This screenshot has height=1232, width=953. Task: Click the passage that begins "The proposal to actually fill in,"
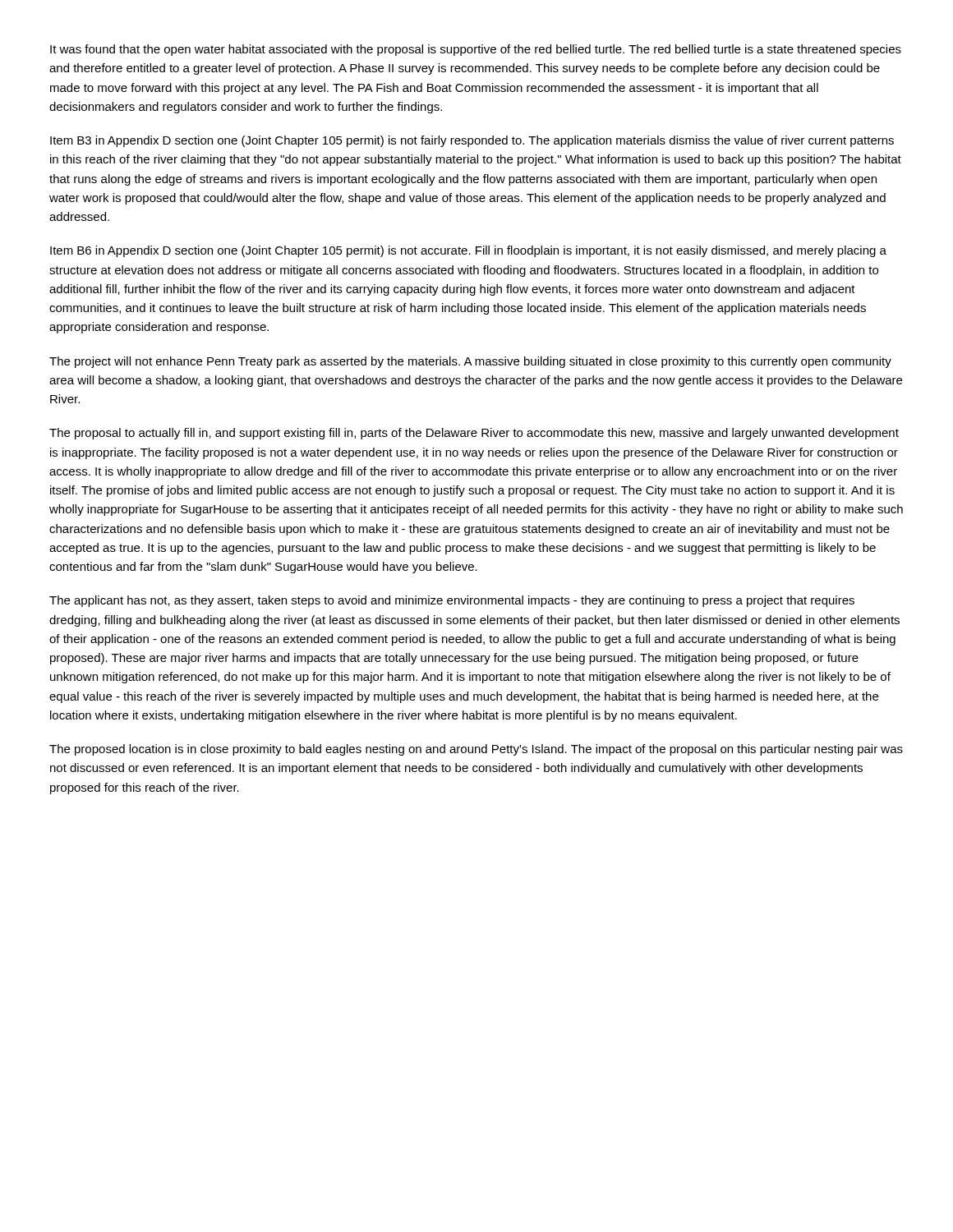coord(476,499)
